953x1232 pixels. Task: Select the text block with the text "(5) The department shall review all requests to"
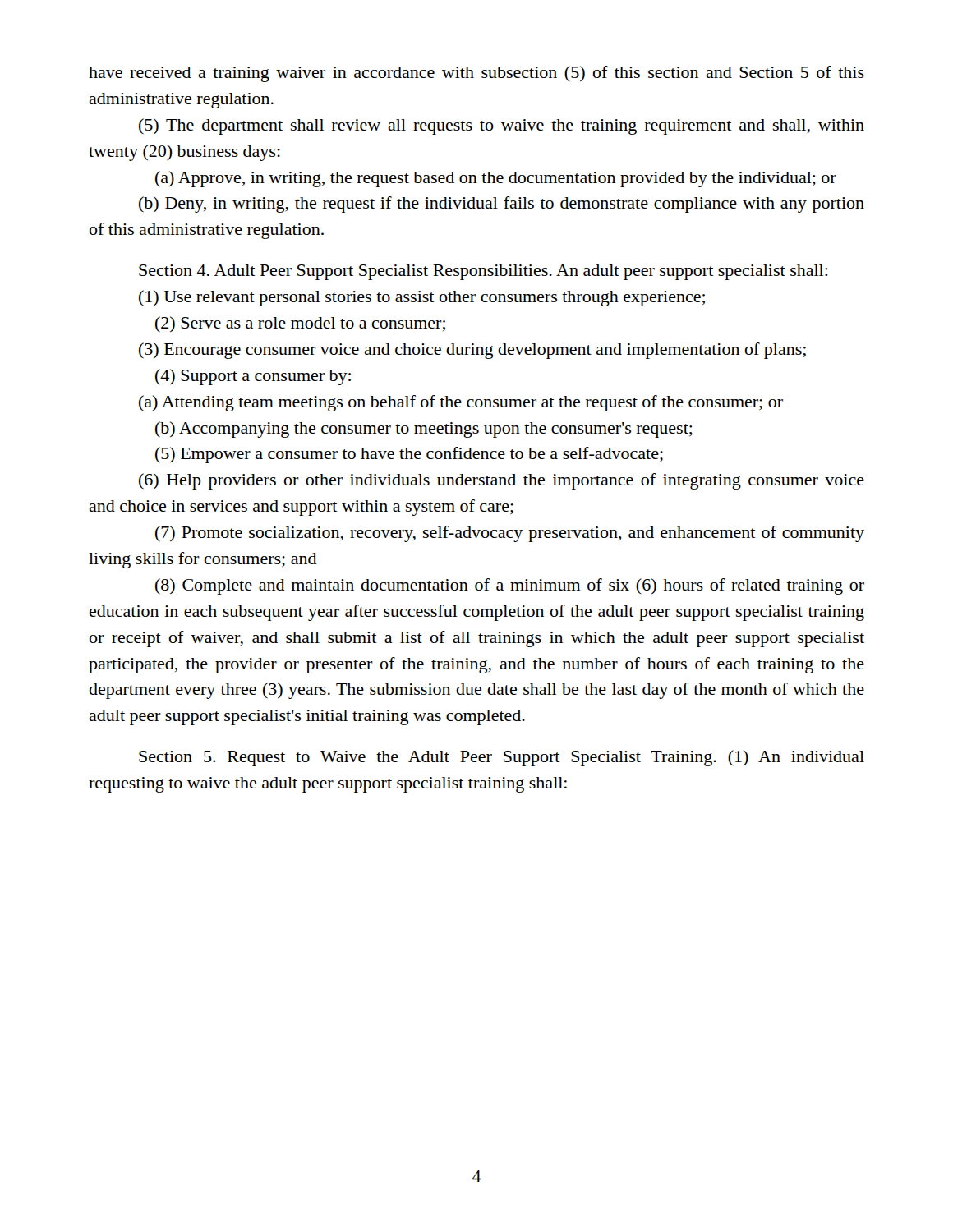(x=476, y=137)
